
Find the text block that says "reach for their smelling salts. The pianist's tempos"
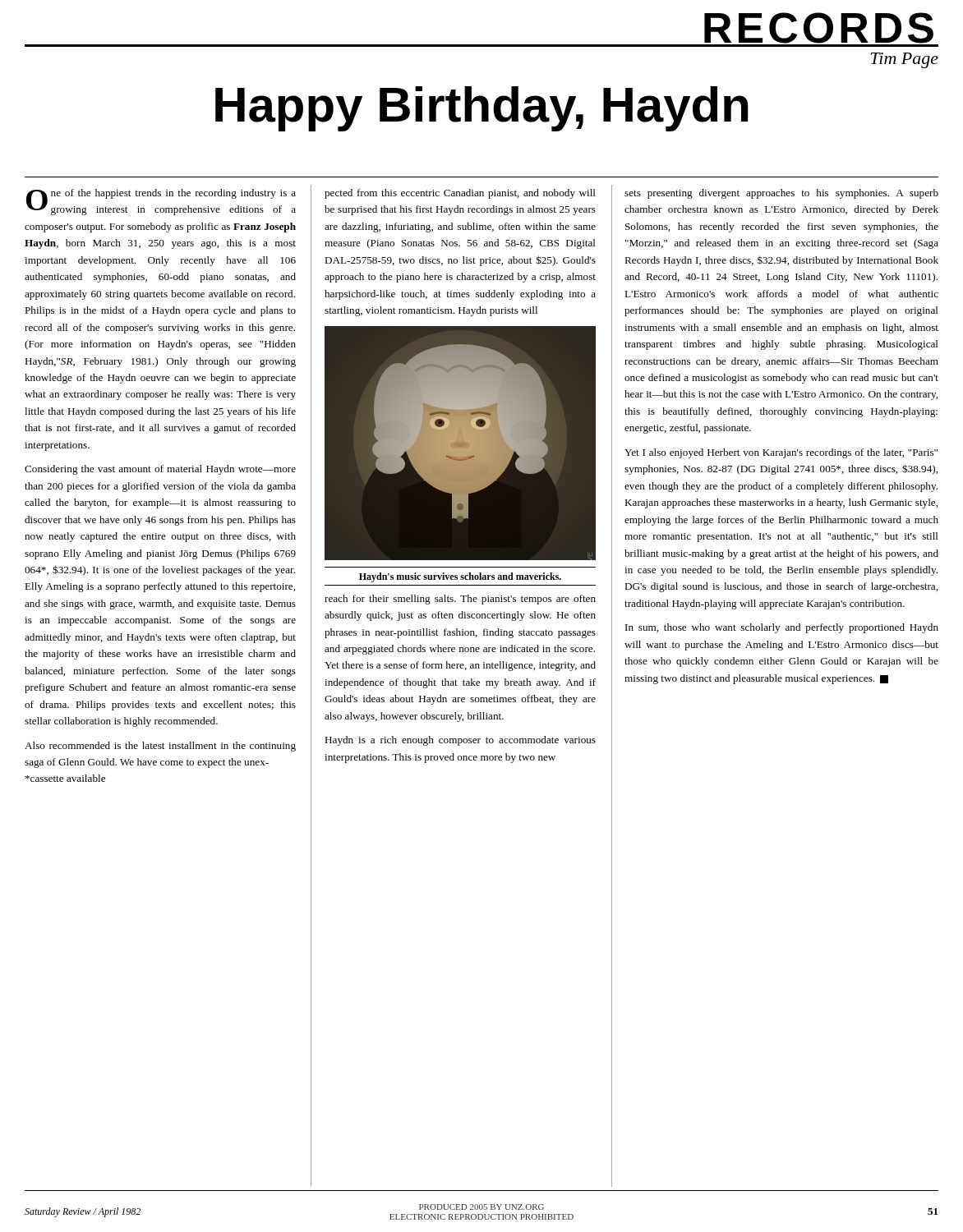click(x=460, y=657)
